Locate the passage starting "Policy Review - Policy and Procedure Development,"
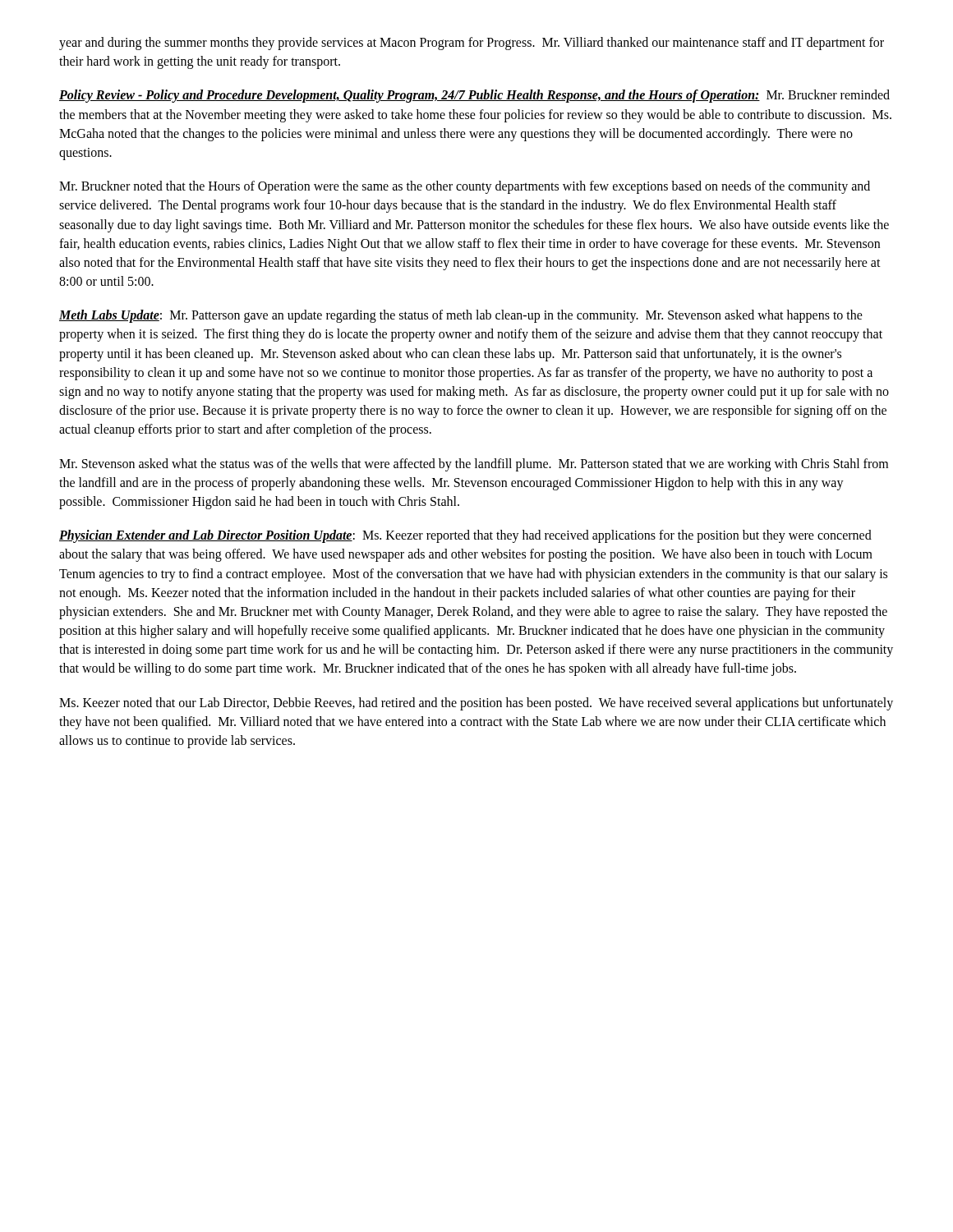953x1232 pixels. click(x=476, y=124)
